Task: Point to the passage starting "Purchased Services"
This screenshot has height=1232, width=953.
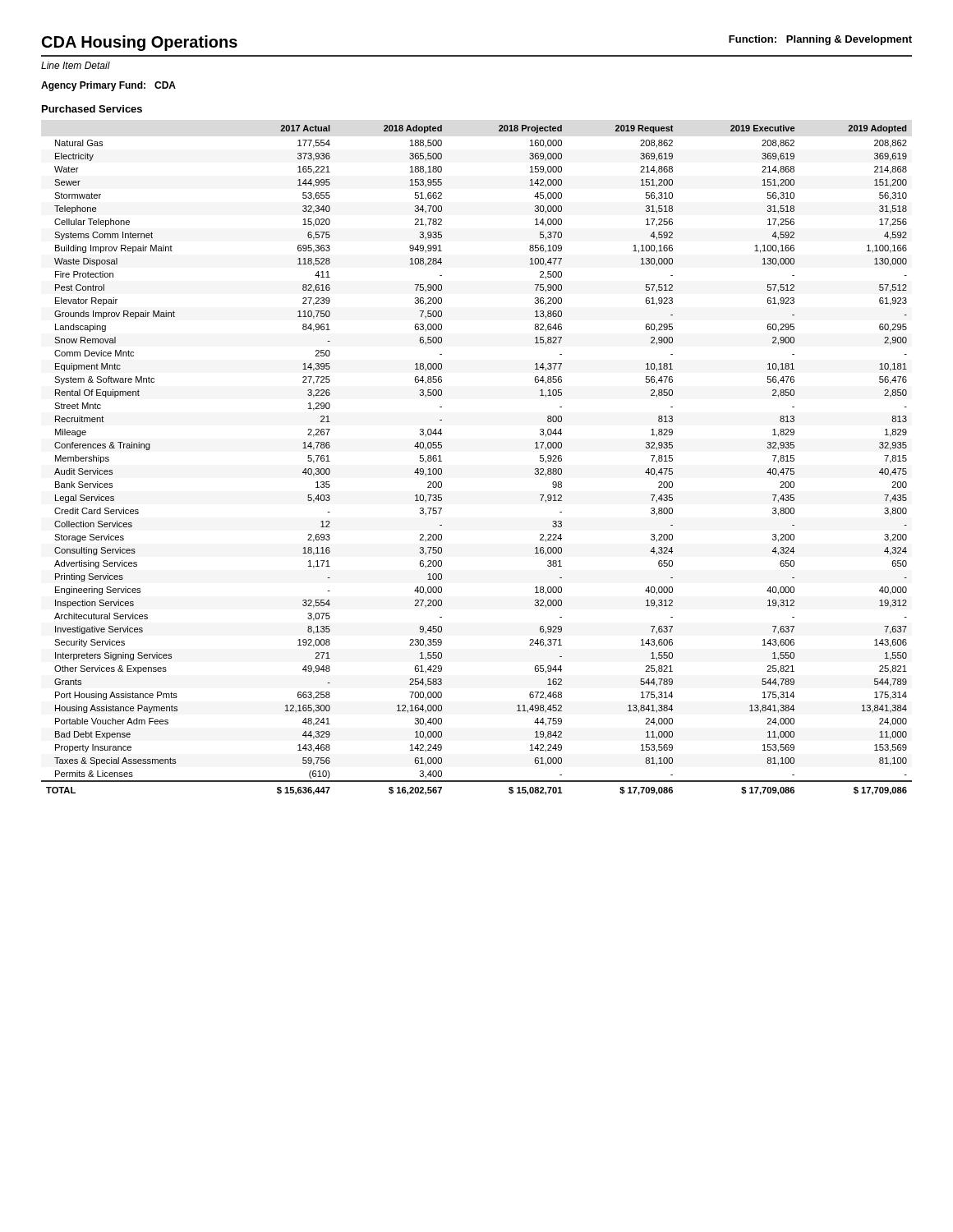Action: (92, 109)
